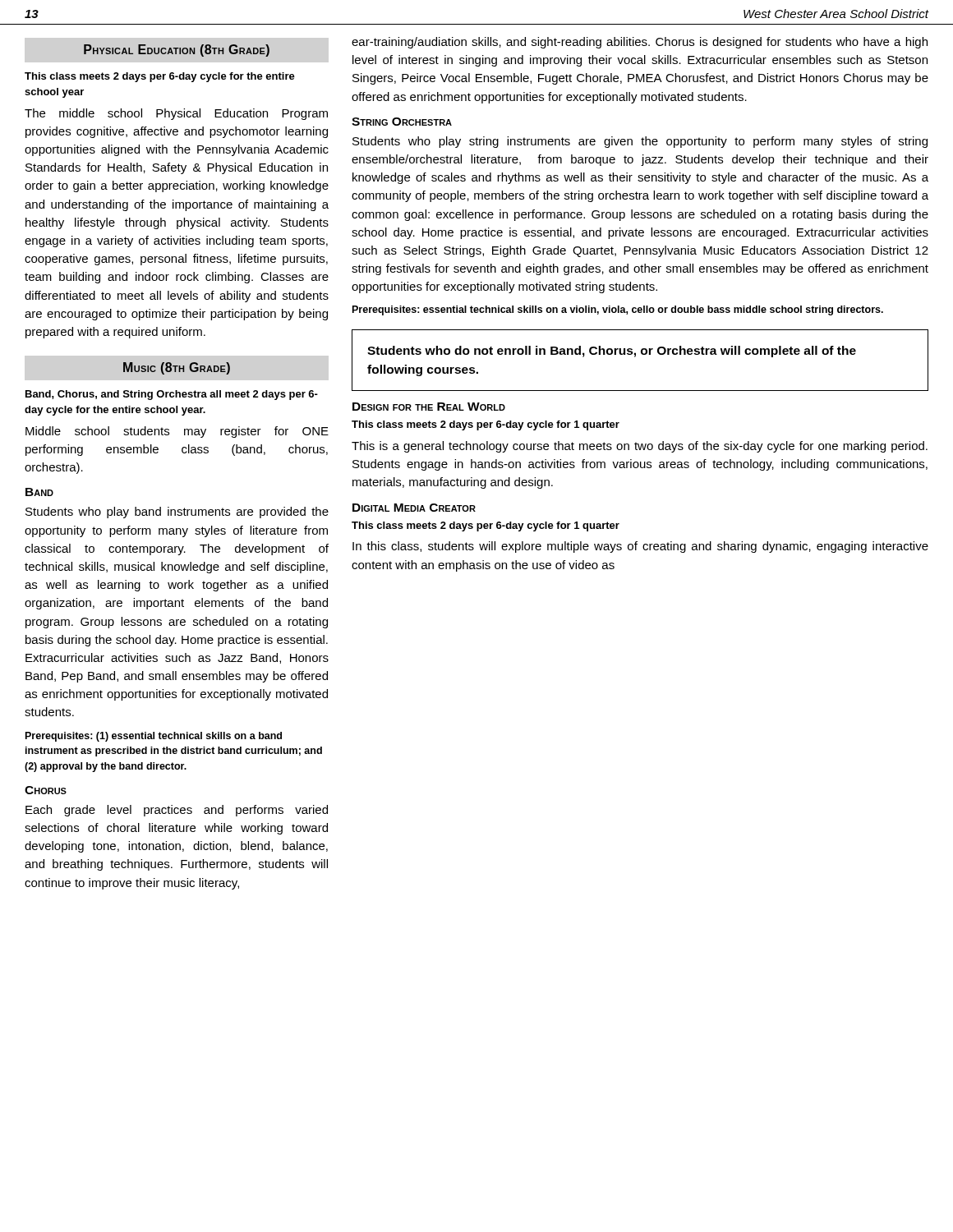Find the passage starting "Each grade level practices and performs varied selections"

[177, 846]
